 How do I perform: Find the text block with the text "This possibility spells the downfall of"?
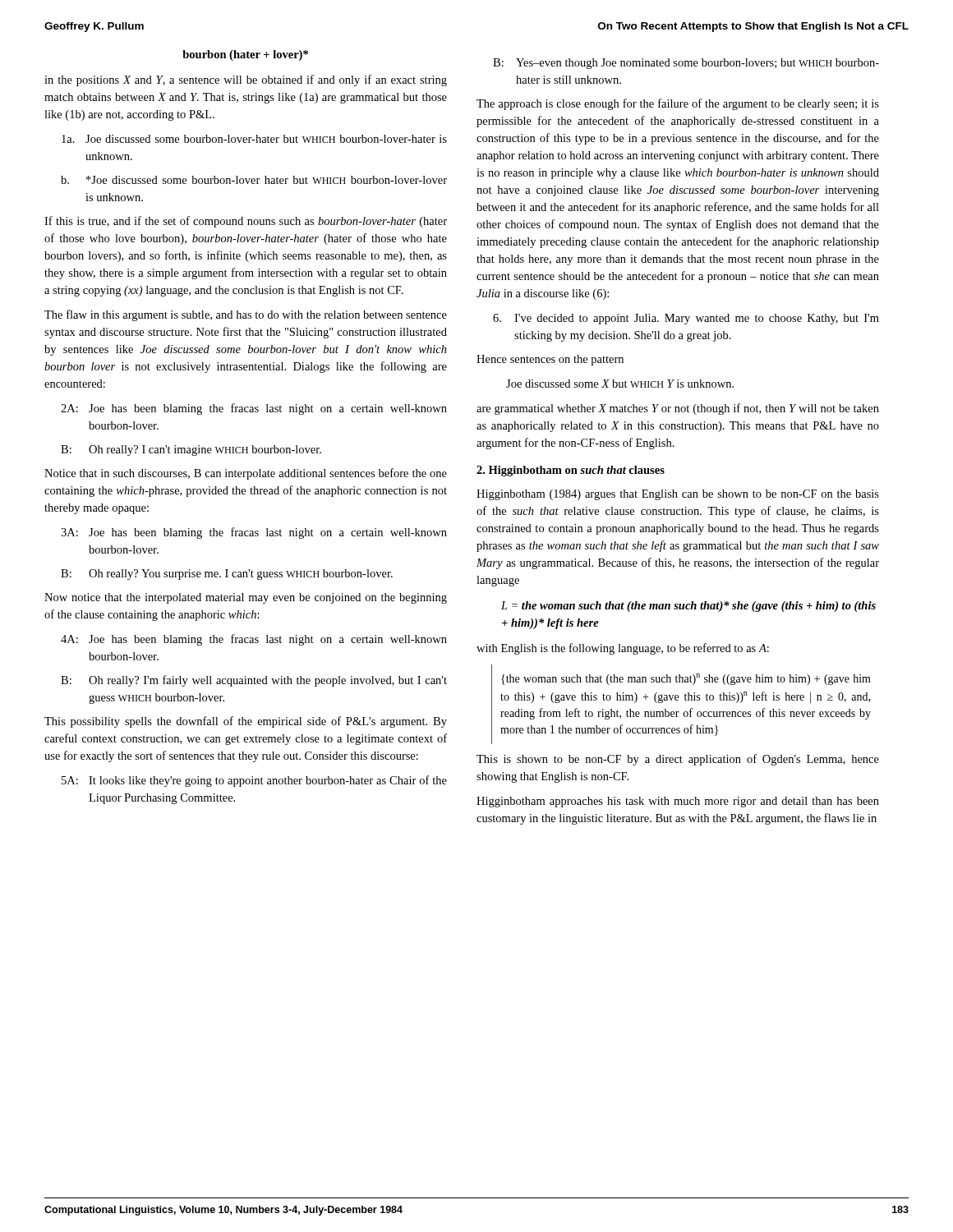[246, 739]
